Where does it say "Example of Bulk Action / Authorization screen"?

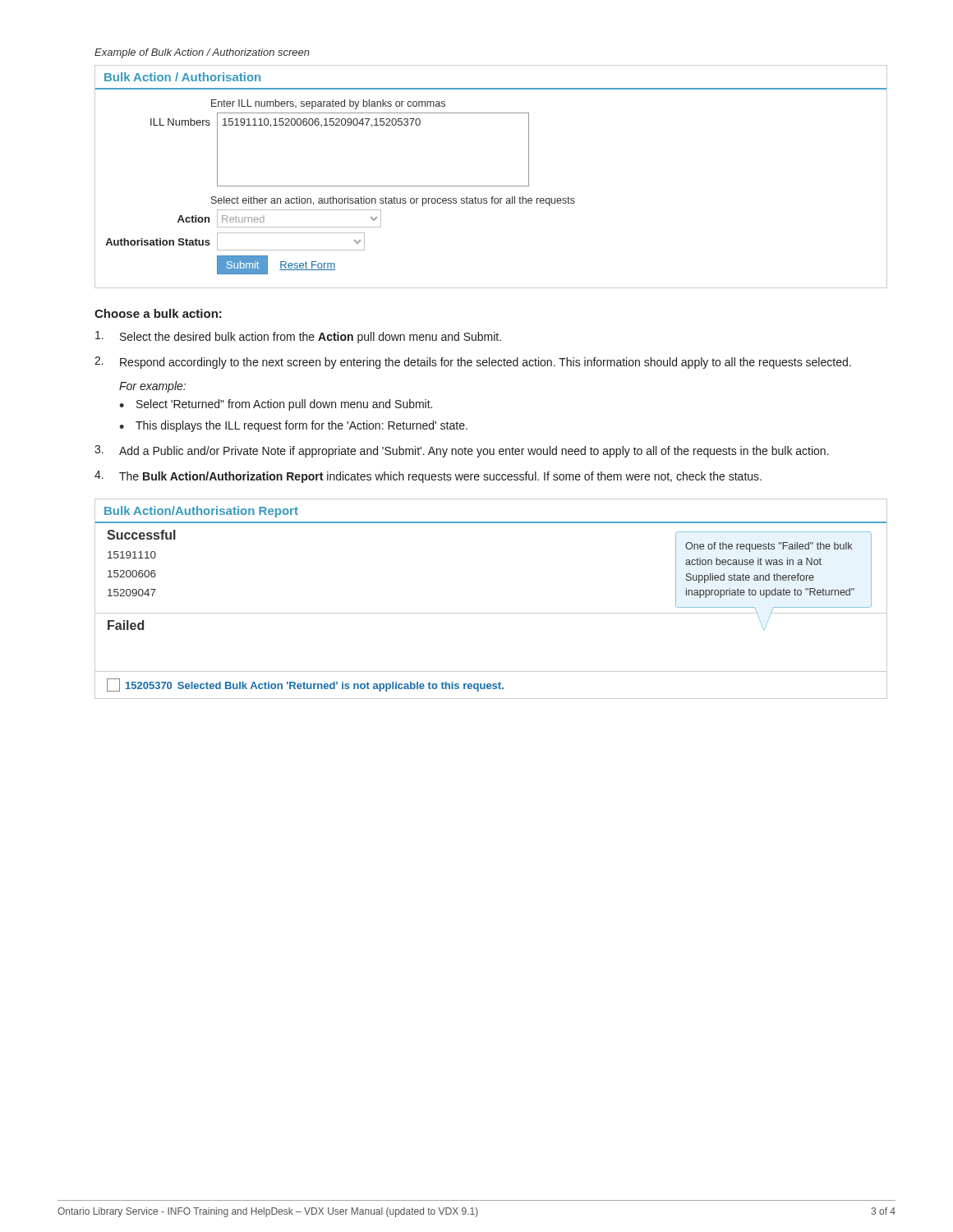point(202,52)
